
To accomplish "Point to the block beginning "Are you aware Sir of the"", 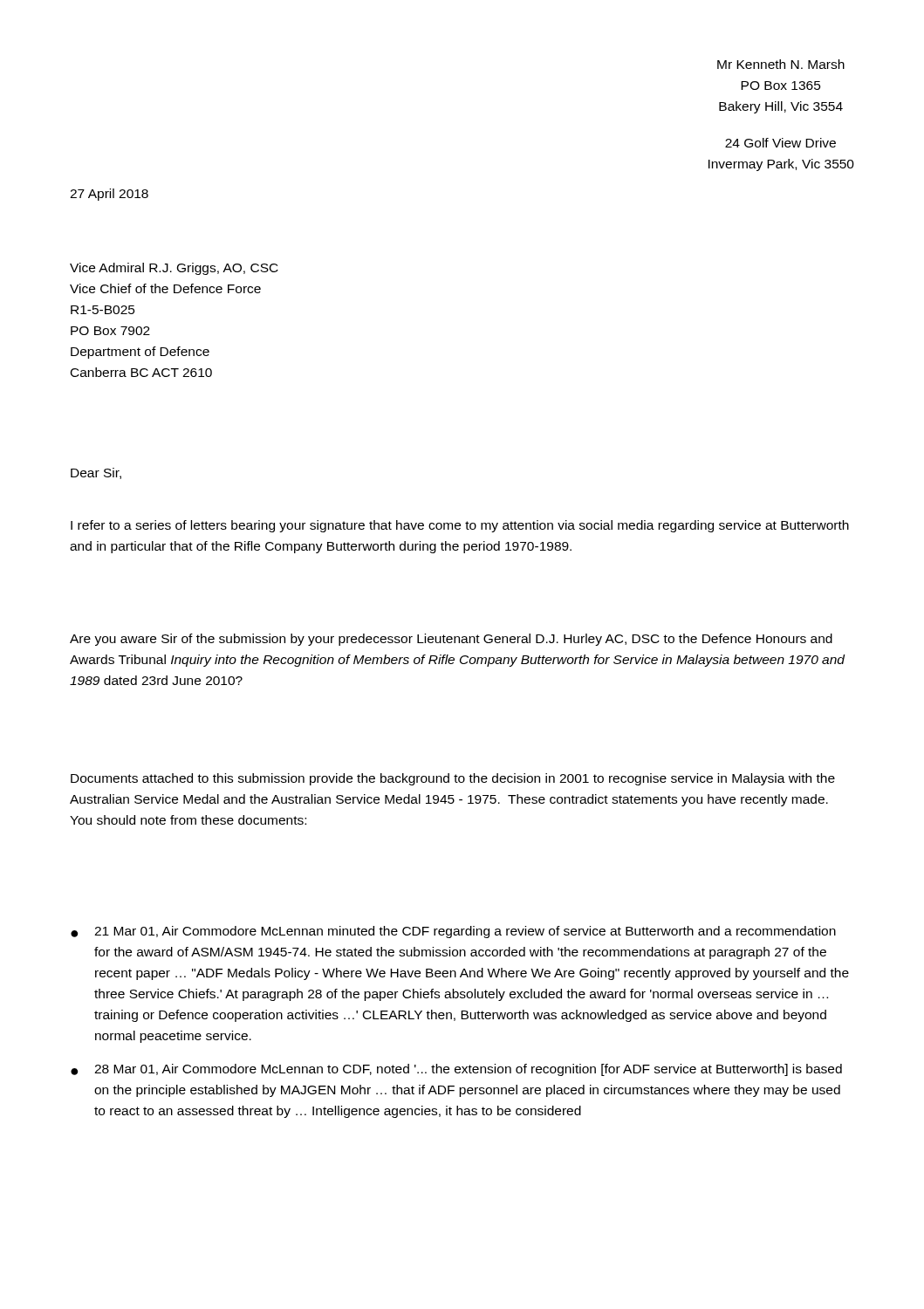I will pyautogui.click(x=457, y=659).
